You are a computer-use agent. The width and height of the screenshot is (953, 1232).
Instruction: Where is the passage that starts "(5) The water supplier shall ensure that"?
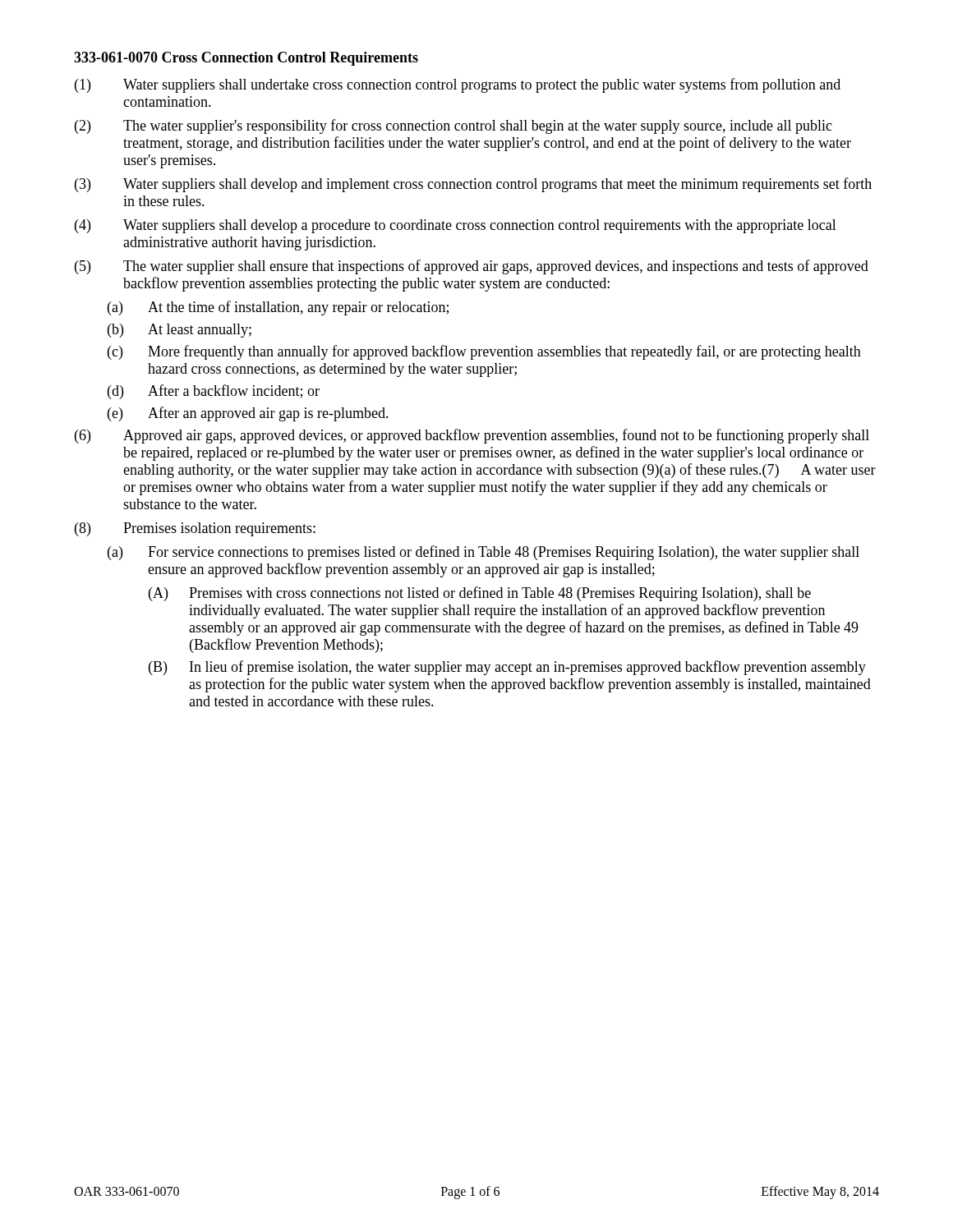point(476,275)
